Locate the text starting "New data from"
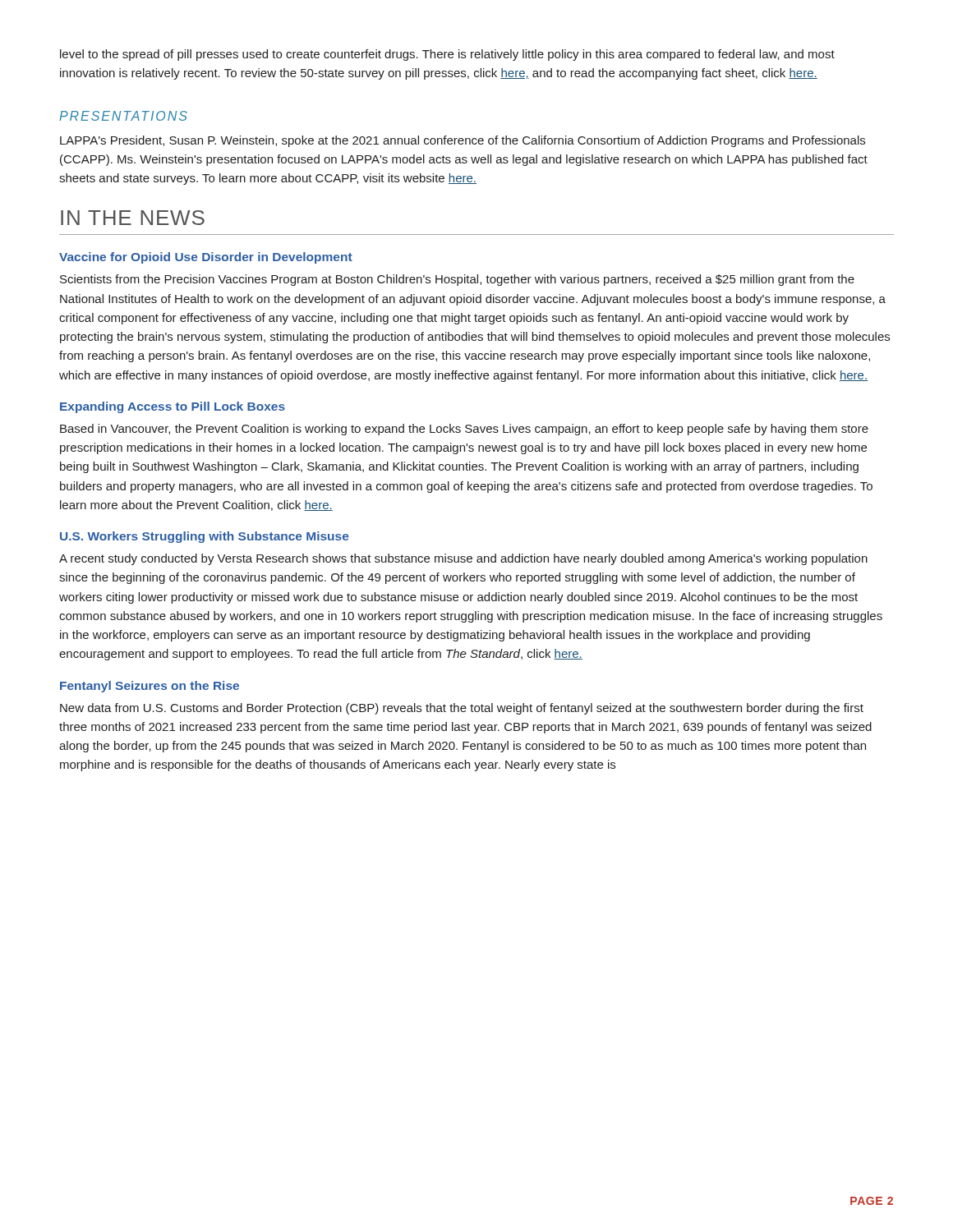This screenshot has height=1232, width=953. (x=466, y=736)
